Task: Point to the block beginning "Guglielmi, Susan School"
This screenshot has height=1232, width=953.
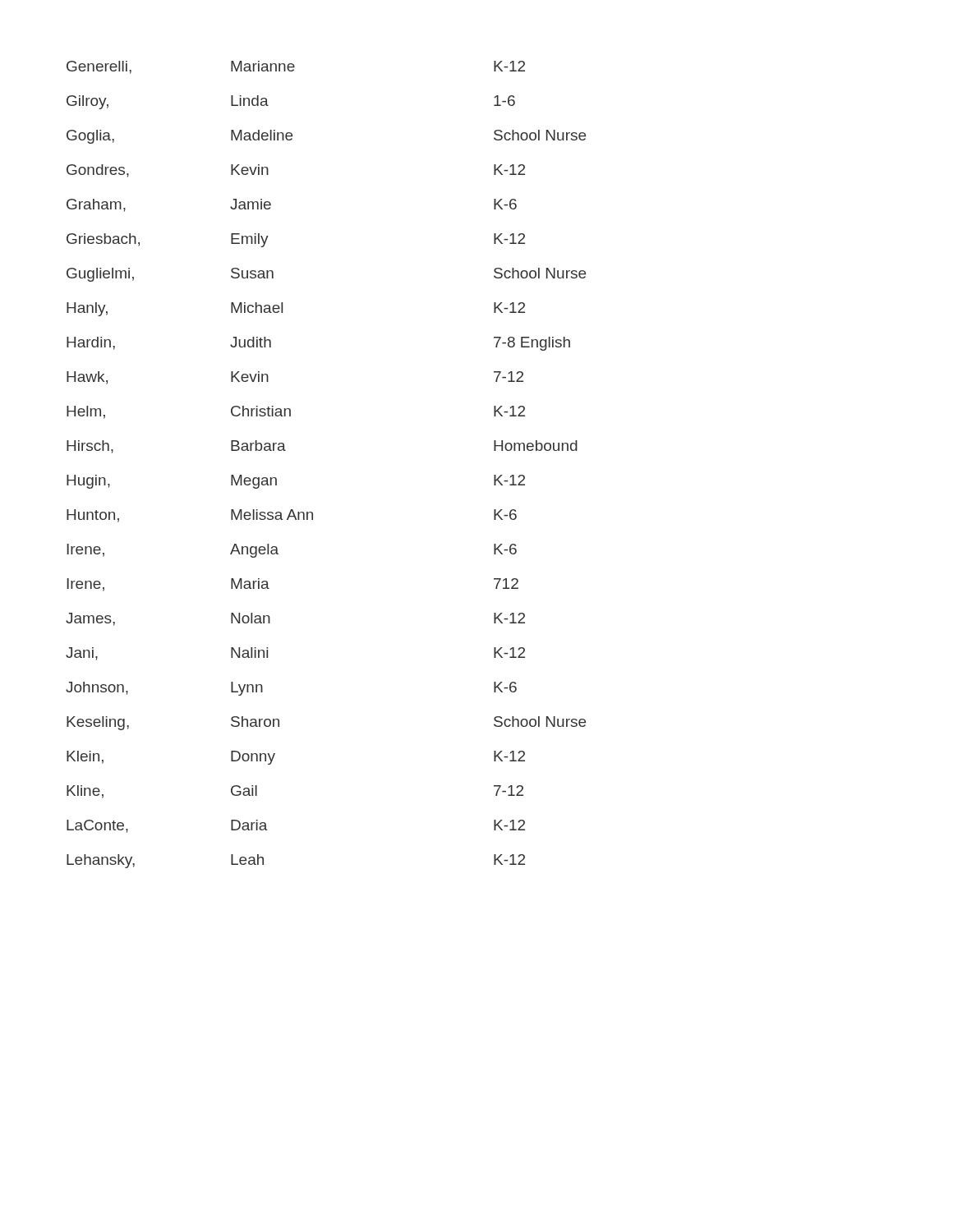Action: coord(100,275)
